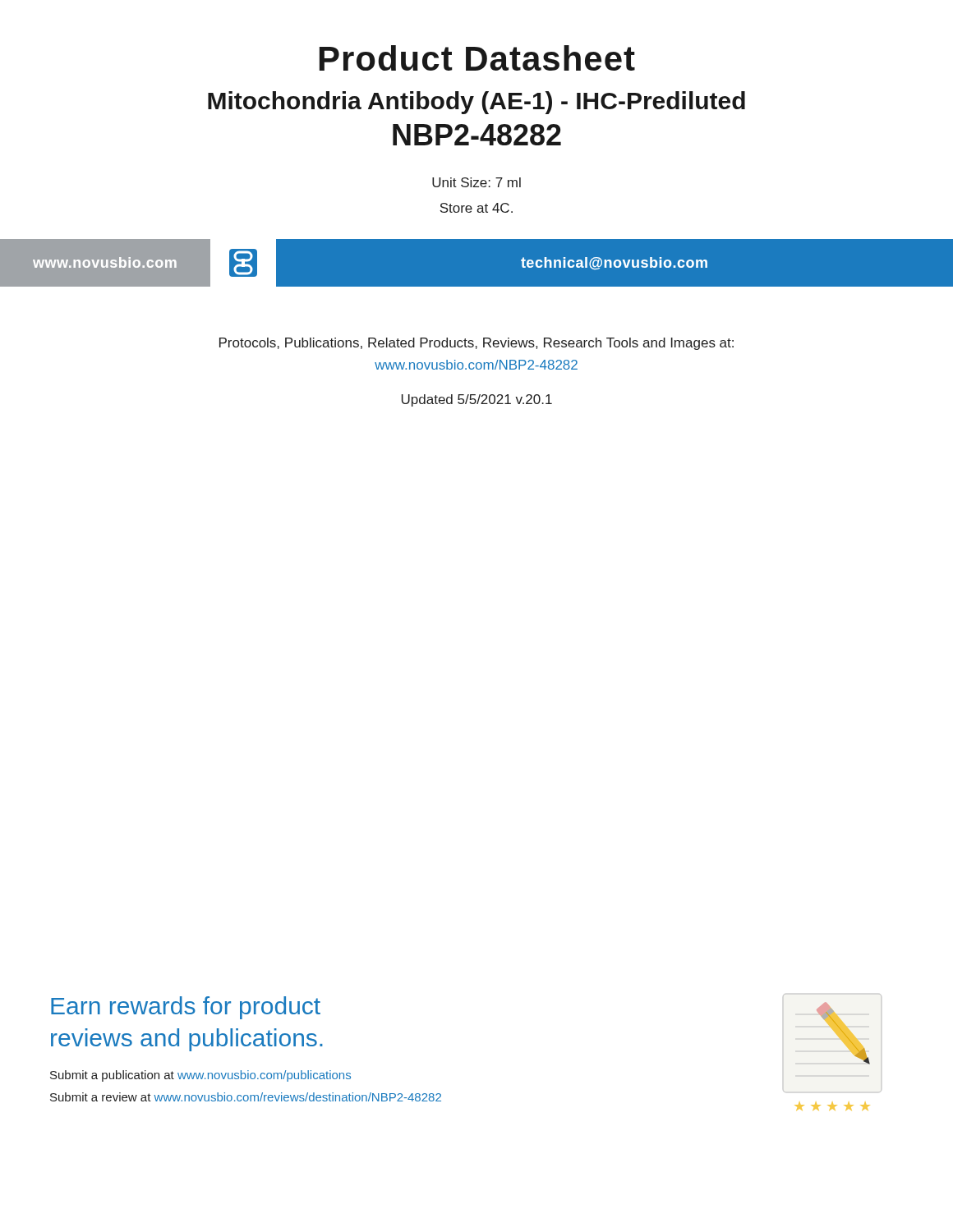Where is the passage that starts "Earn rewards for productreviews and"?
Viewport: 953px width, 1232px height.
[x=187, y=1022]
